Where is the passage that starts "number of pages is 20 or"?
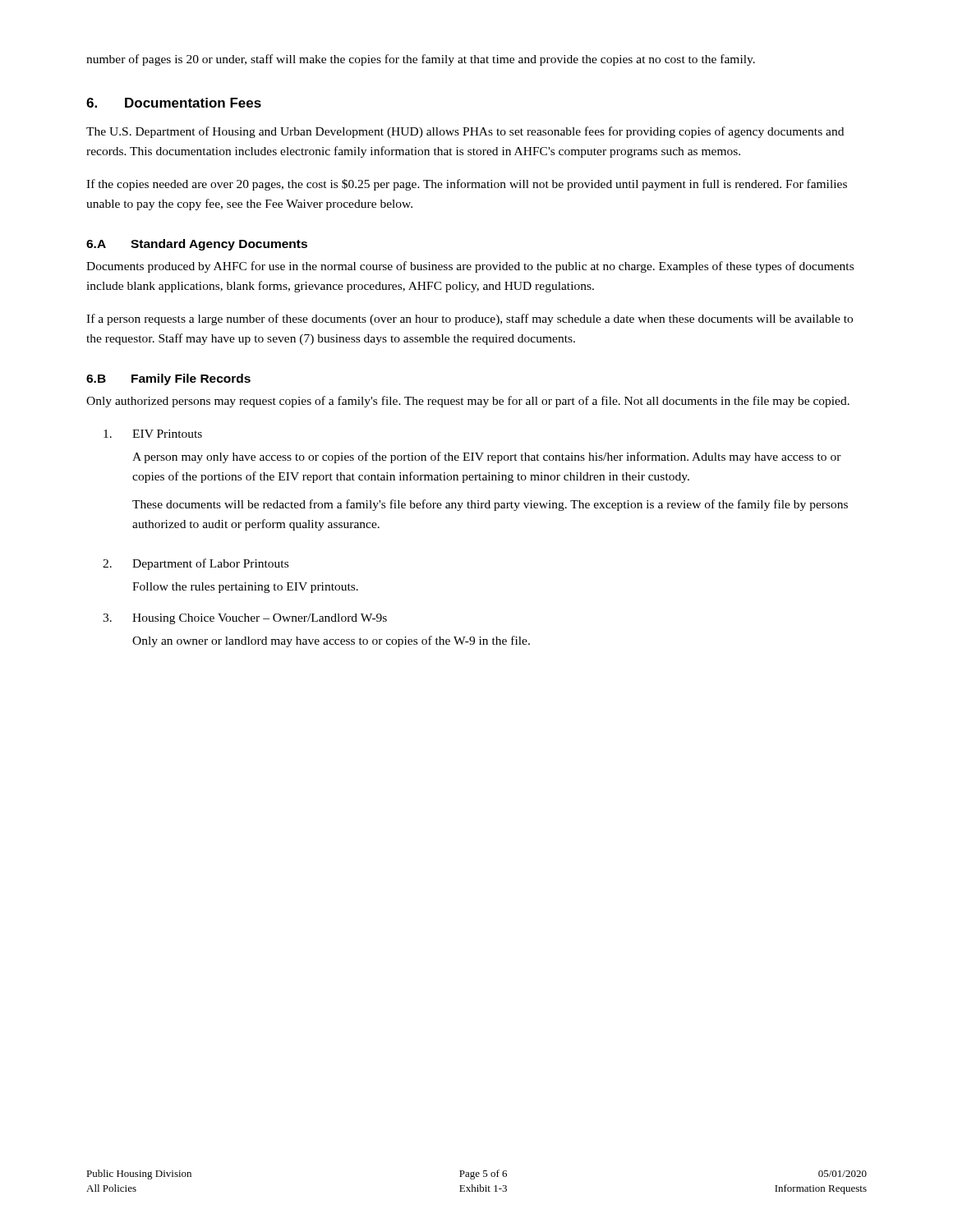953x1232 pixels. click(x=421, y=59)
